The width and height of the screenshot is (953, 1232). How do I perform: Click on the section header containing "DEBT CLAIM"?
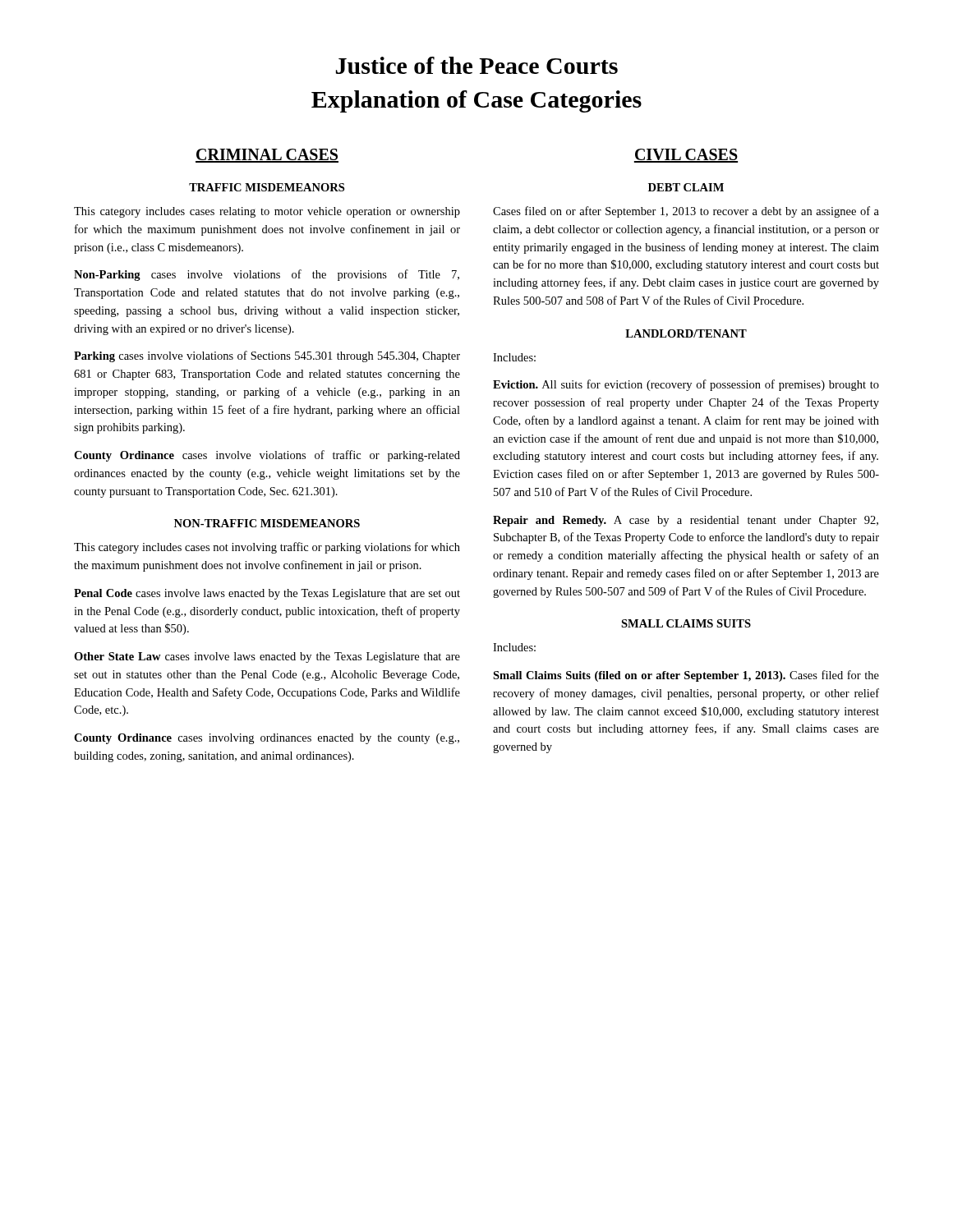686,187
